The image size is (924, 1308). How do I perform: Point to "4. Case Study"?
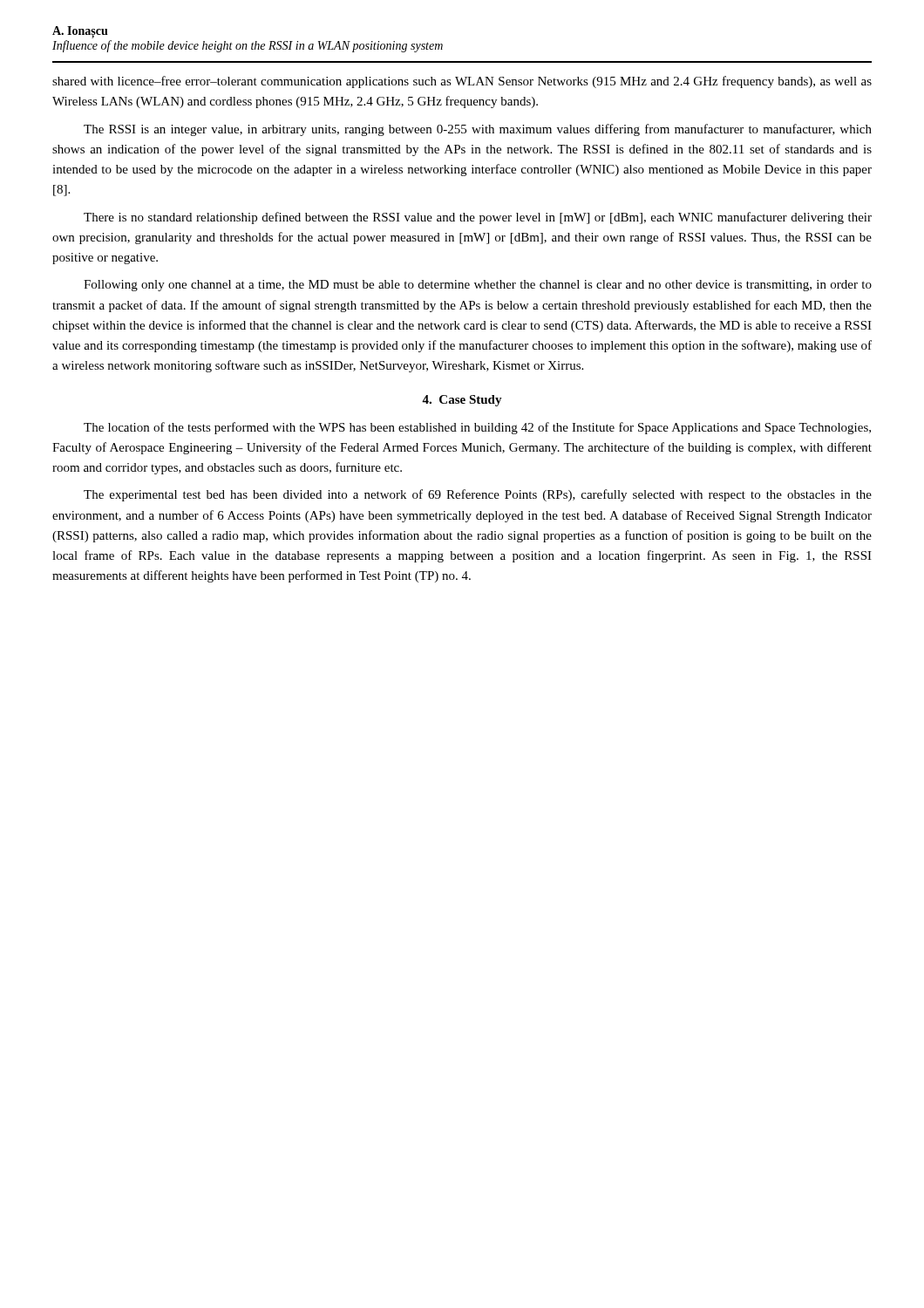coord(462,399)
